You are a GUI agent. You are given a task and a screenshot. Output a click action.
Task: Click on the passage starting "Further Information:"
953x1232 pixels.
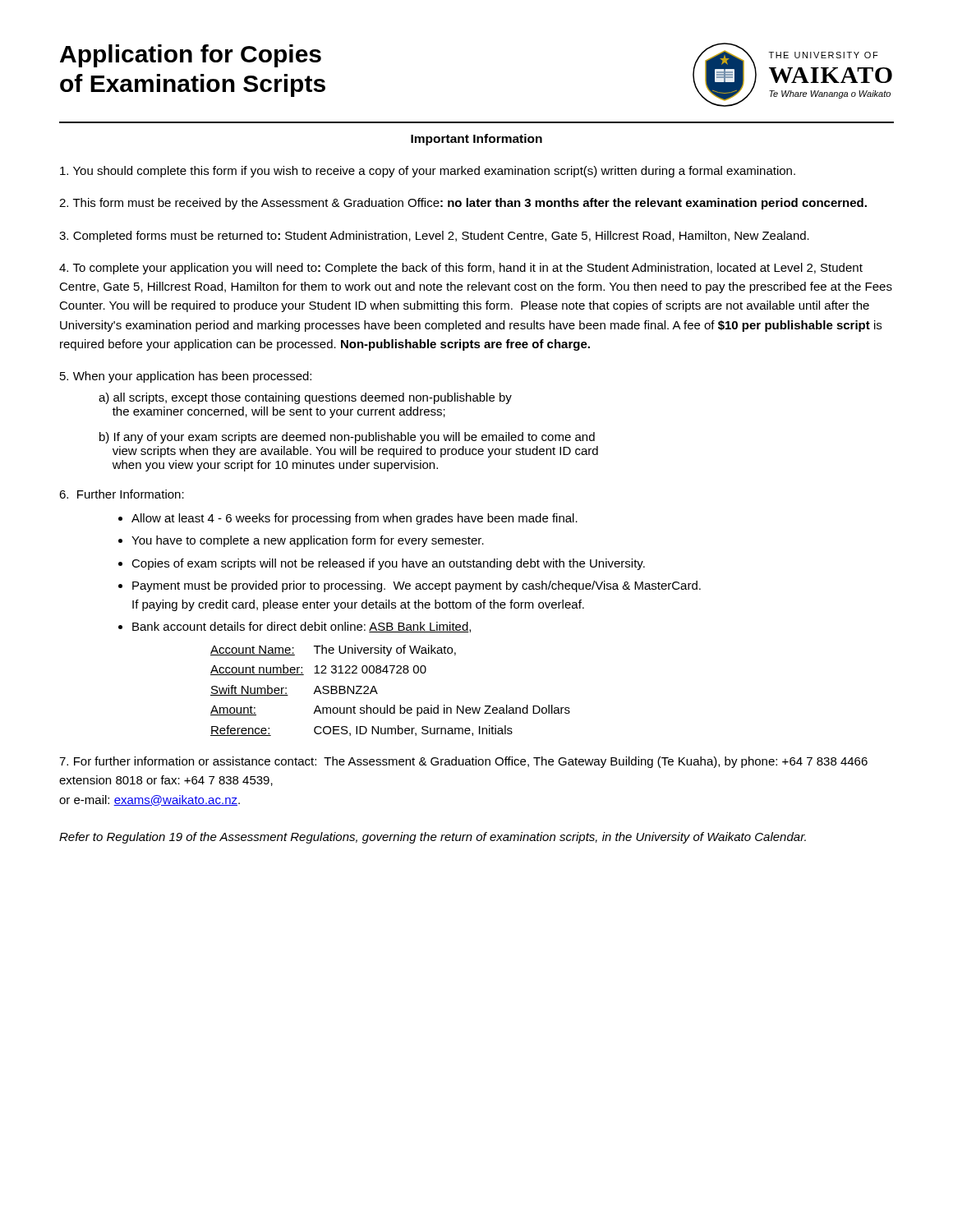[122, 494]
